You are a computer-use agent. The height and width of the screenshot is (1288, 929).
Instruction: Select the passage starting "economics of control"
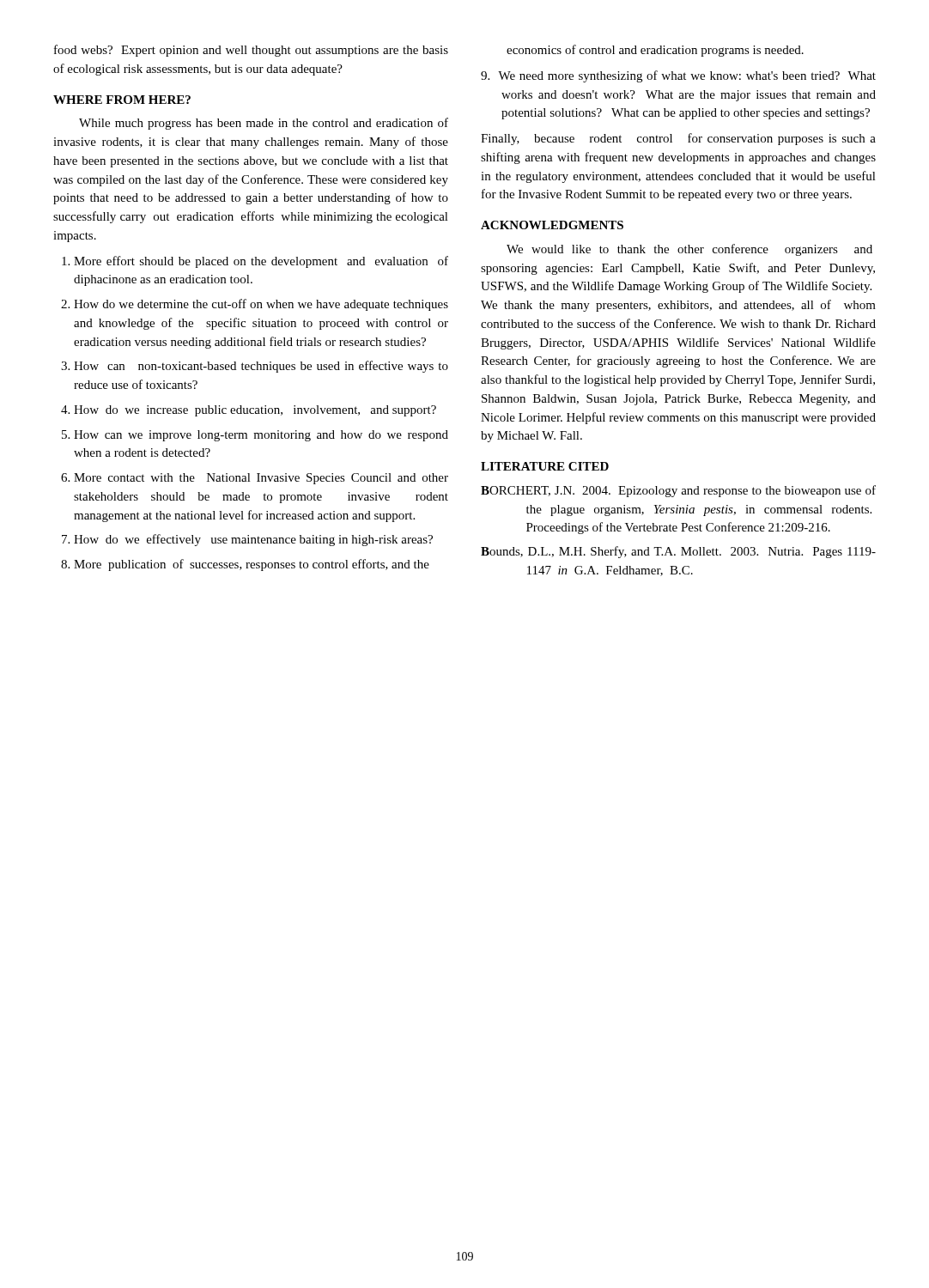pyautogui.click(x=678, y=51)
